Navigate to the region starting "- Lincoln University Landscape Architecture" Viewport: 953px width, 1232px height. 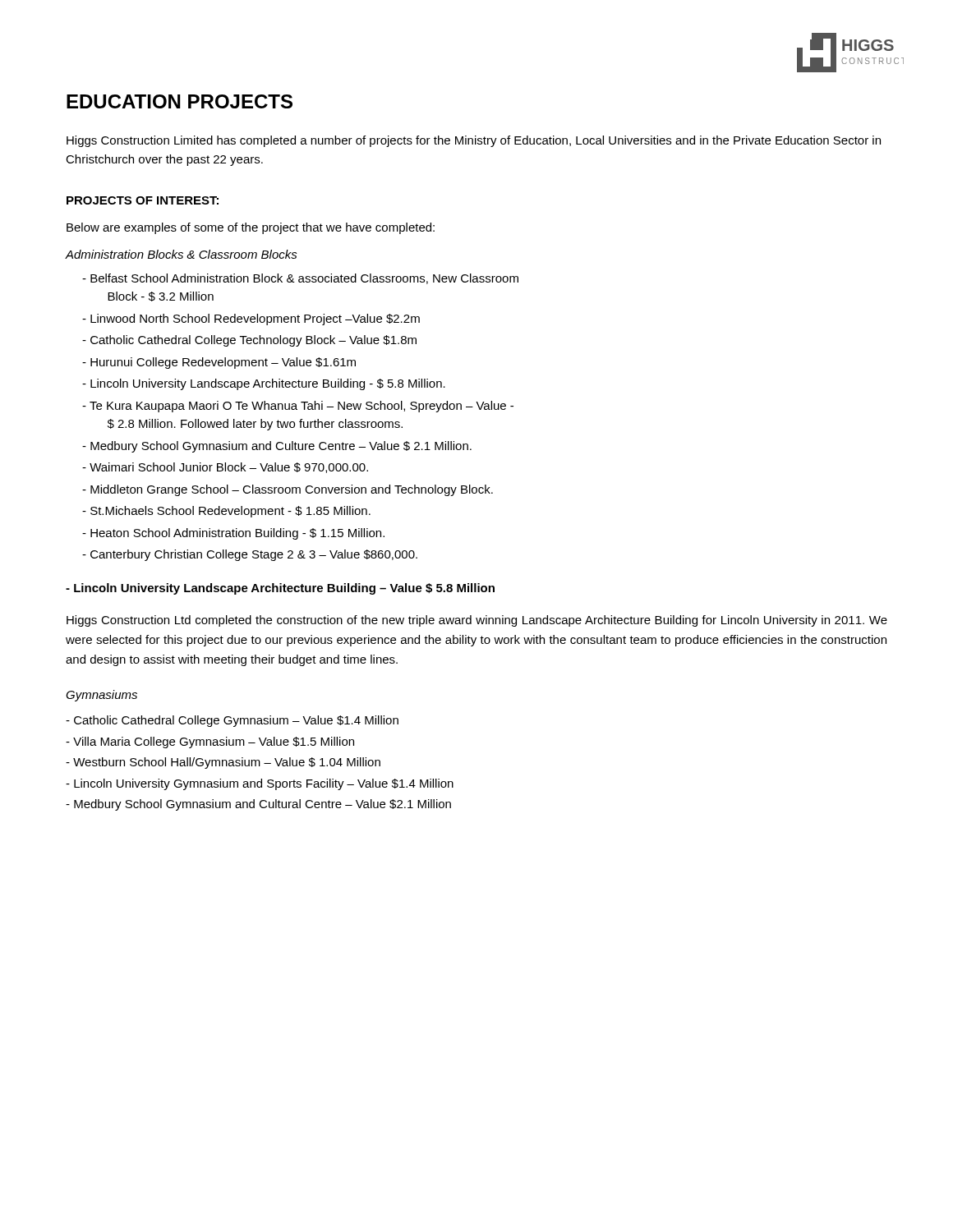(281, 587)
